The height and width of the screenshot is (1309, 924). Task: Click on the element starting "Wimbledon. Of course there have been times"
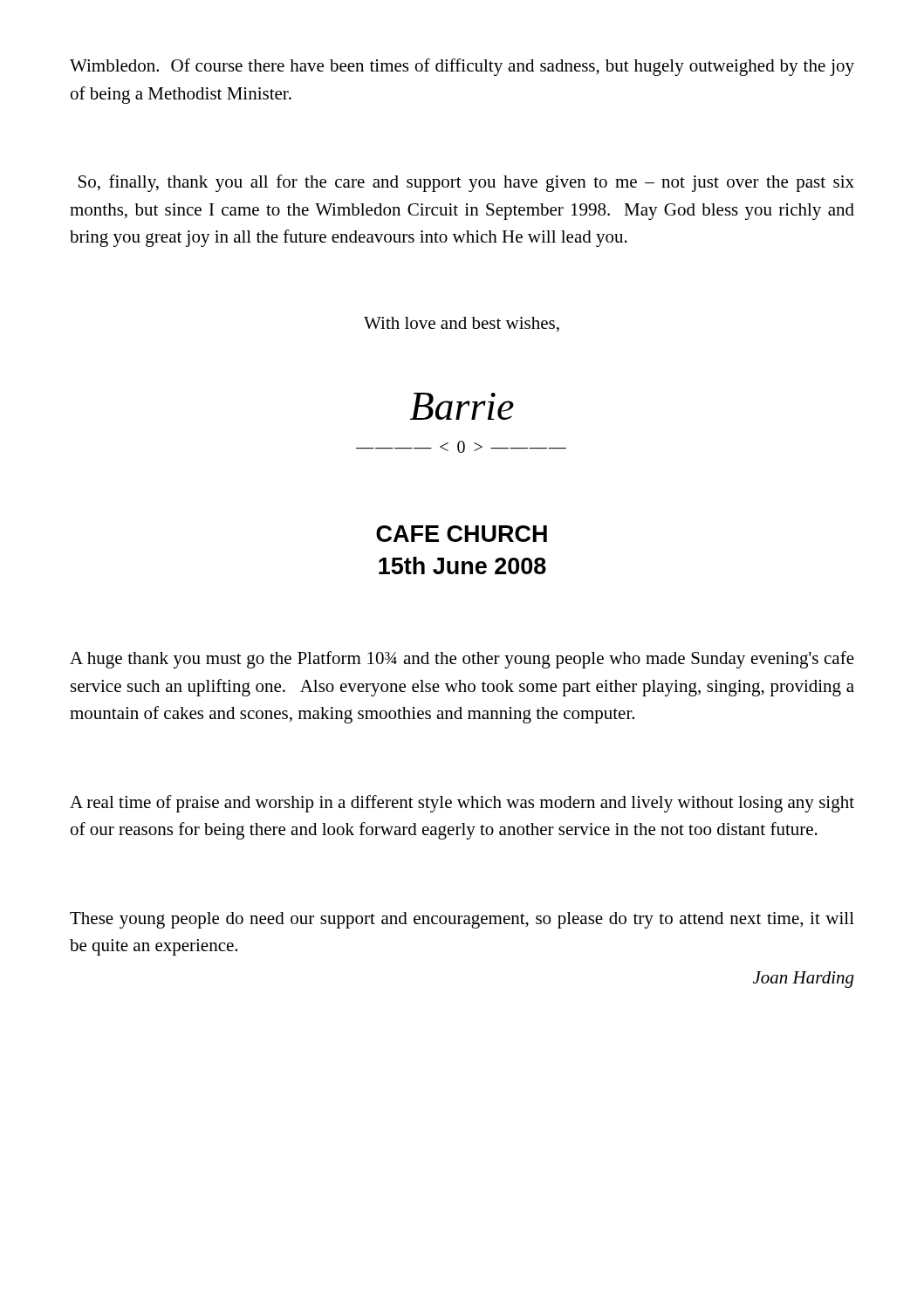point(462,79)
